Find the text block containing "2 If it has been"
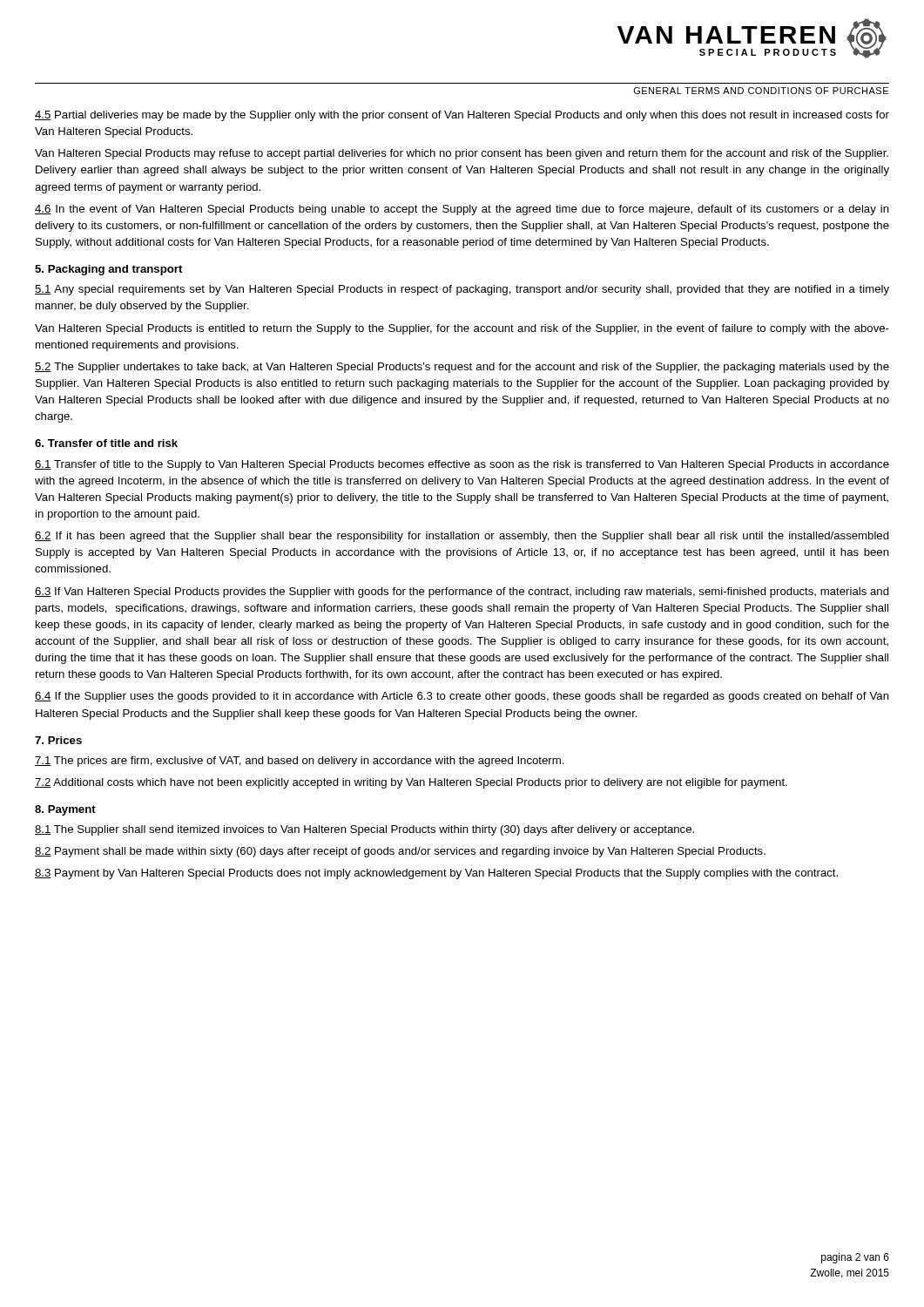The height and width of the screenshot is (1307, 924). pyautogui.click(x=462, y=552)
